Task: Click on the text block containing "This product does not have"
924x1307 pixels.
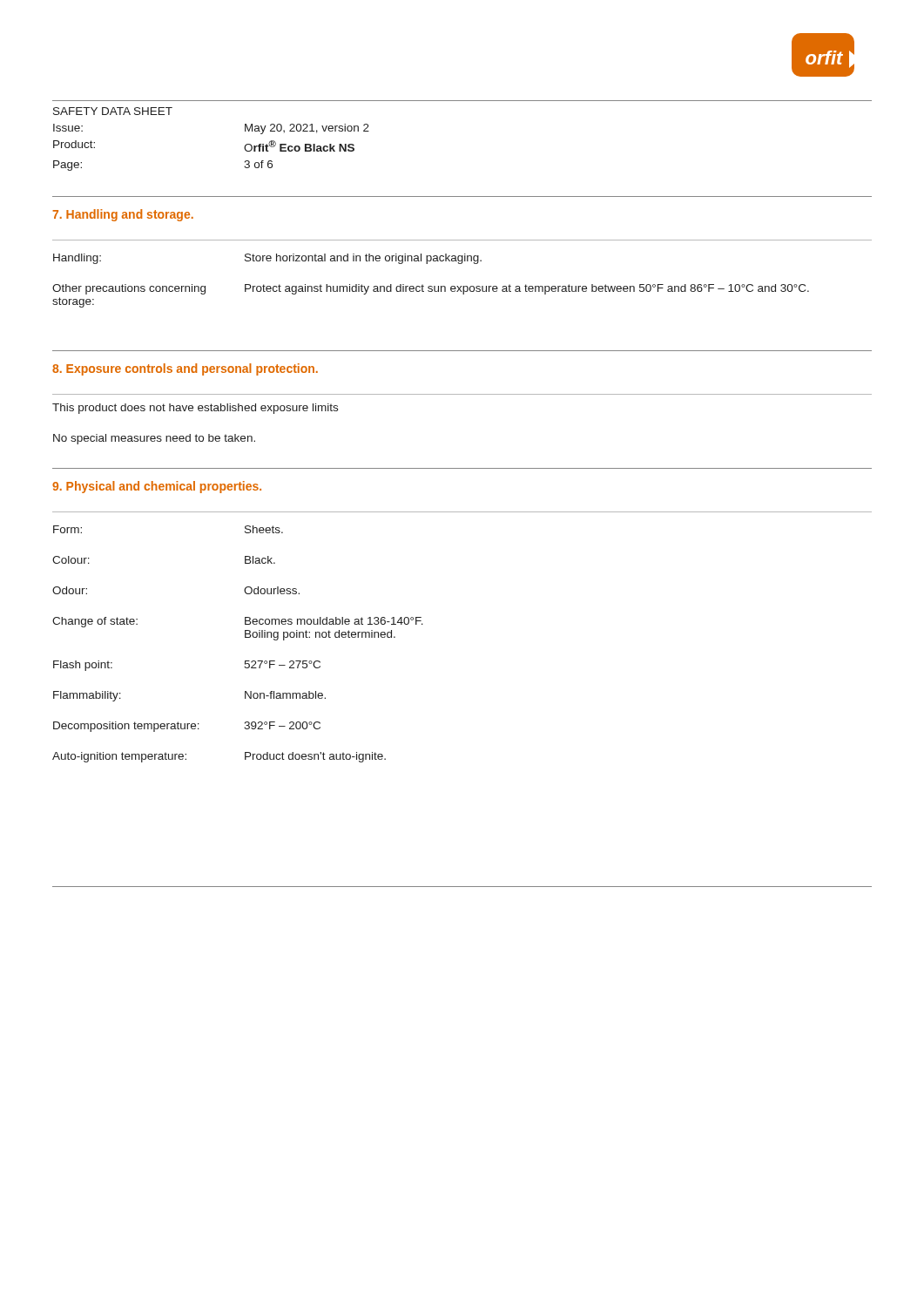Action: click(195, 407)
